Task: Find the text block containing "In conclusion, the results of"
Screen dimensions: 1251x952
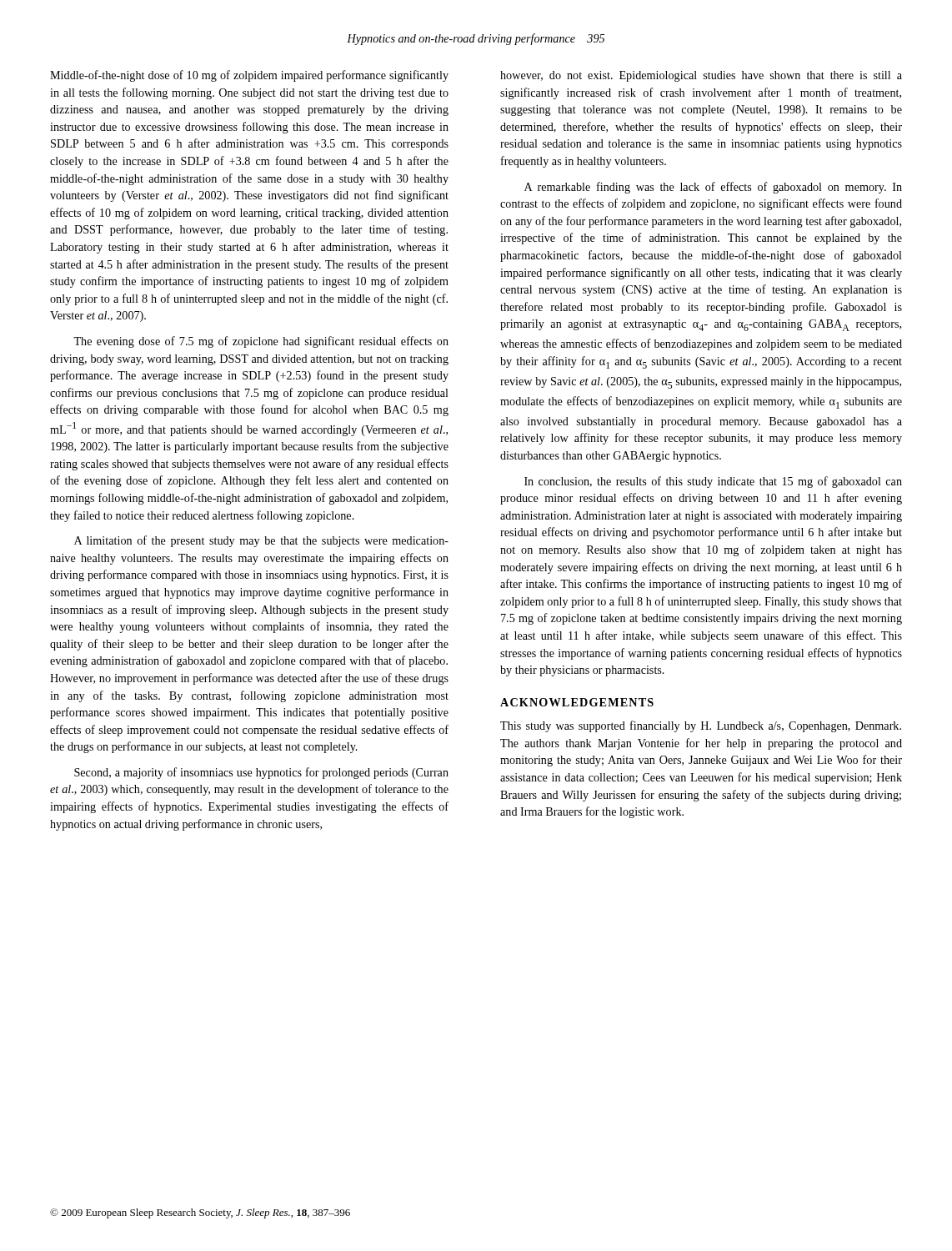Action: click(701, 576)
